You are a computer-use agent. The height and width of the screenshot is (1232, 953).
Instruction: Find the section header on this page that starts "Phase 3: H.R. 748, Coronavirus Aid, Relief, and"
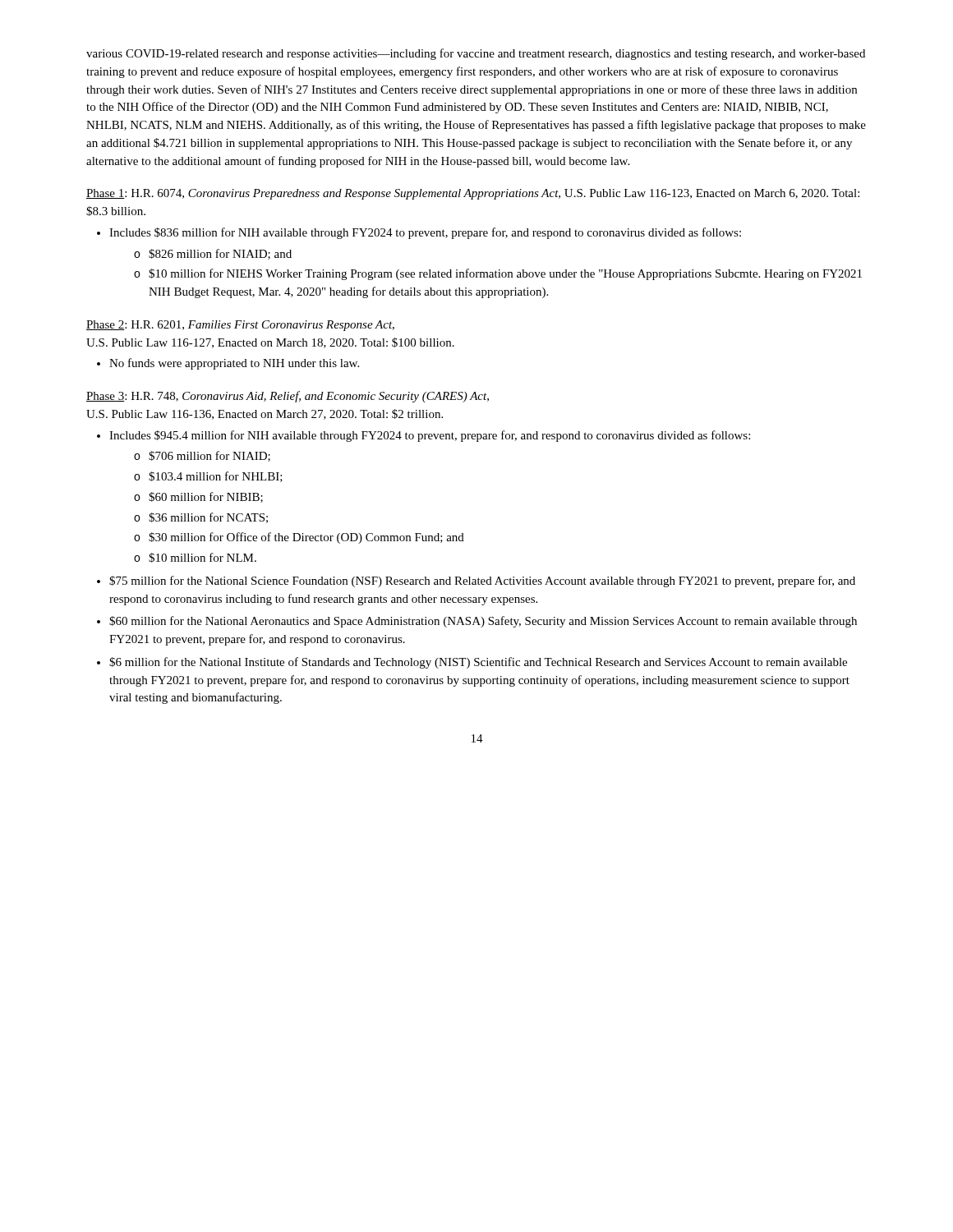[x=288, y=405]
